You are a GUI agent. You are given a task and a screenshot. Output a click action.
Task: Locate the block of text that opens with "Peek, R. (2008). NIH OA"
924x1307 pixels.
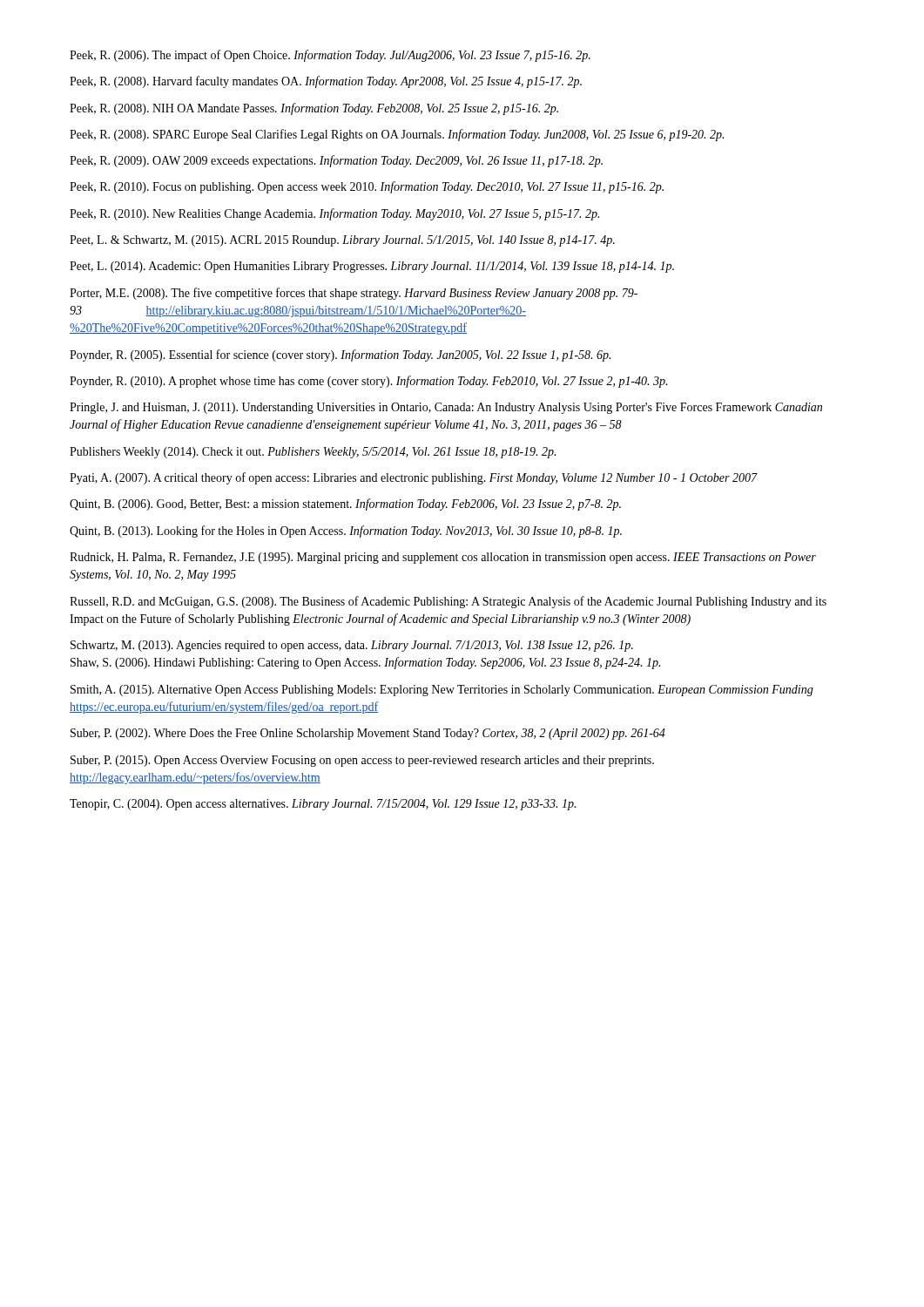(314, 108)
